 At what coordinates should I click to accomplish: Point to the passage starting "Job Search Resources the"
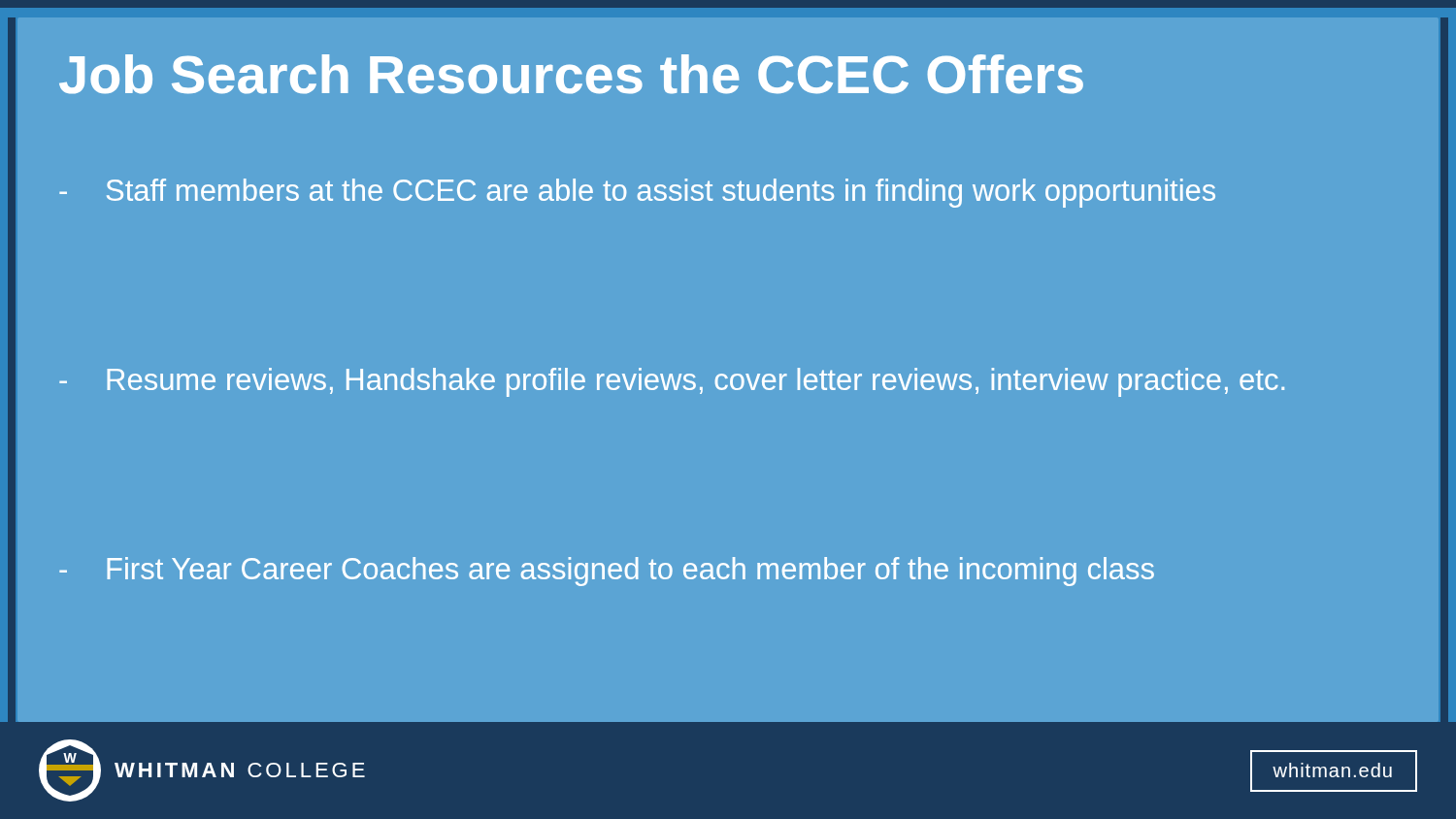(728, 75)
